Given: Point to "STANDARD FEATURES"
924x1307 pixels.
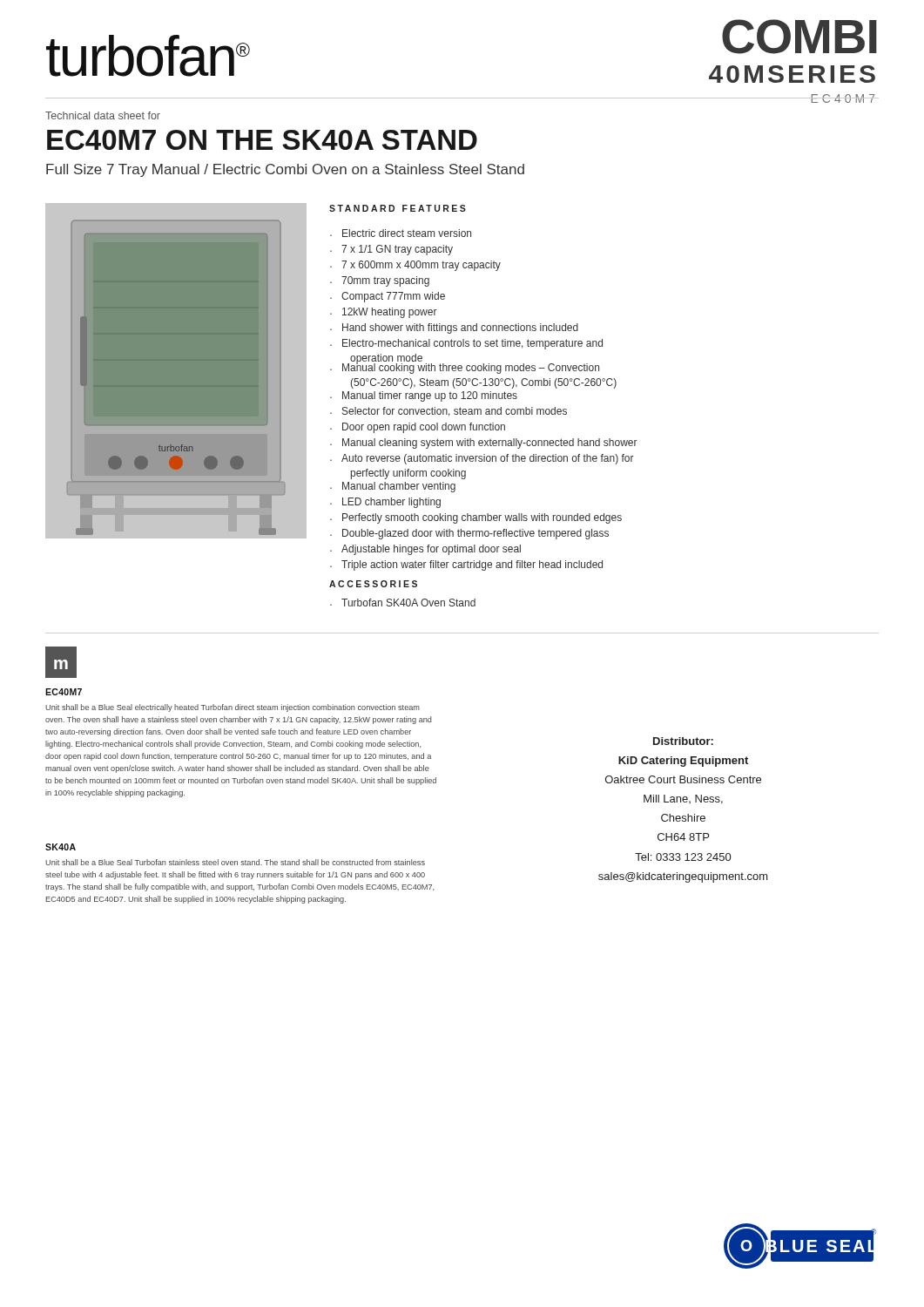Looking at the screenshot, I should point(364,208).
